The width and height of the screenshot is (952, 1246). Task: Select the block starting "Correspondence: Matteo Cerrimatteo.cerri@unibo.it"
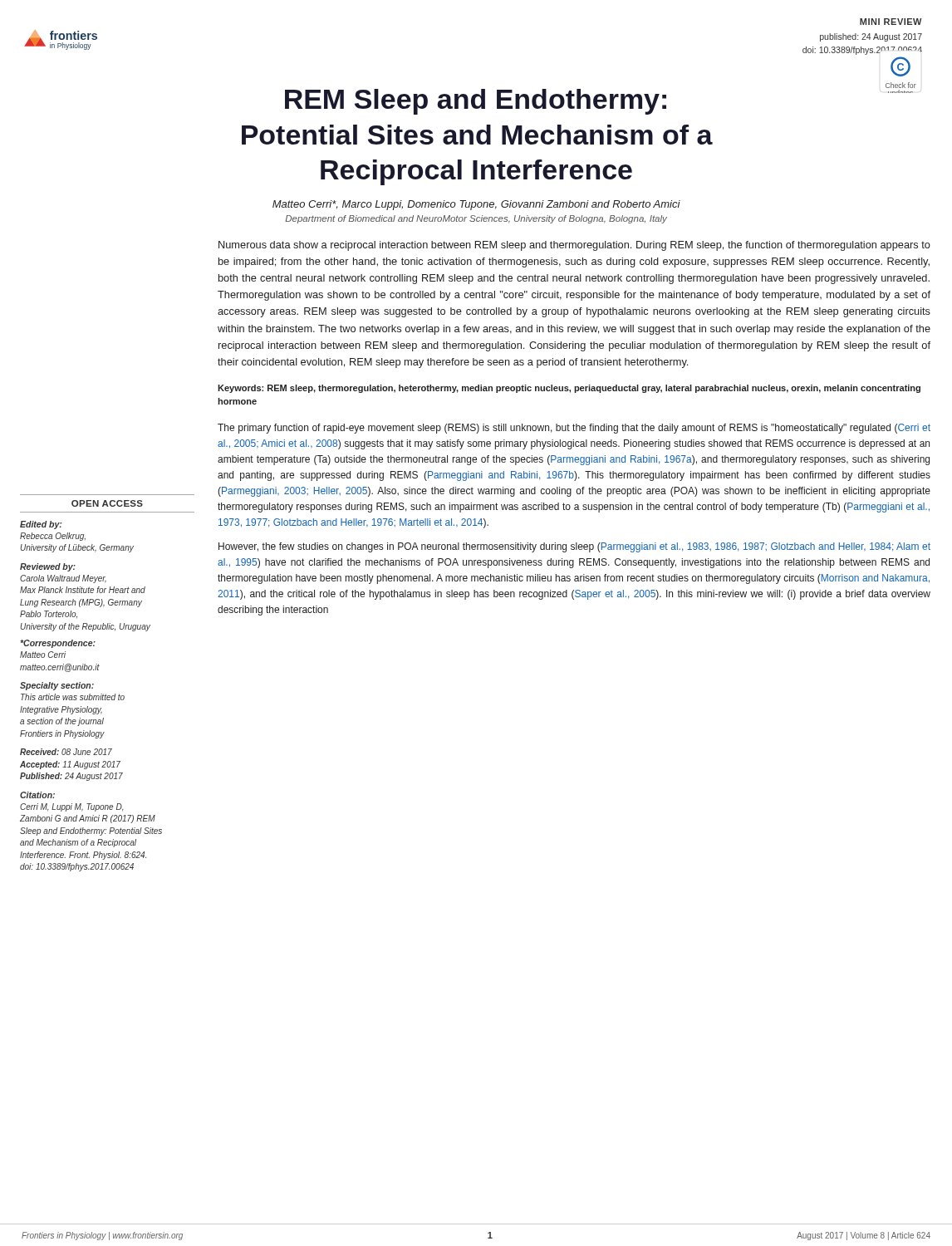point(107,656)
